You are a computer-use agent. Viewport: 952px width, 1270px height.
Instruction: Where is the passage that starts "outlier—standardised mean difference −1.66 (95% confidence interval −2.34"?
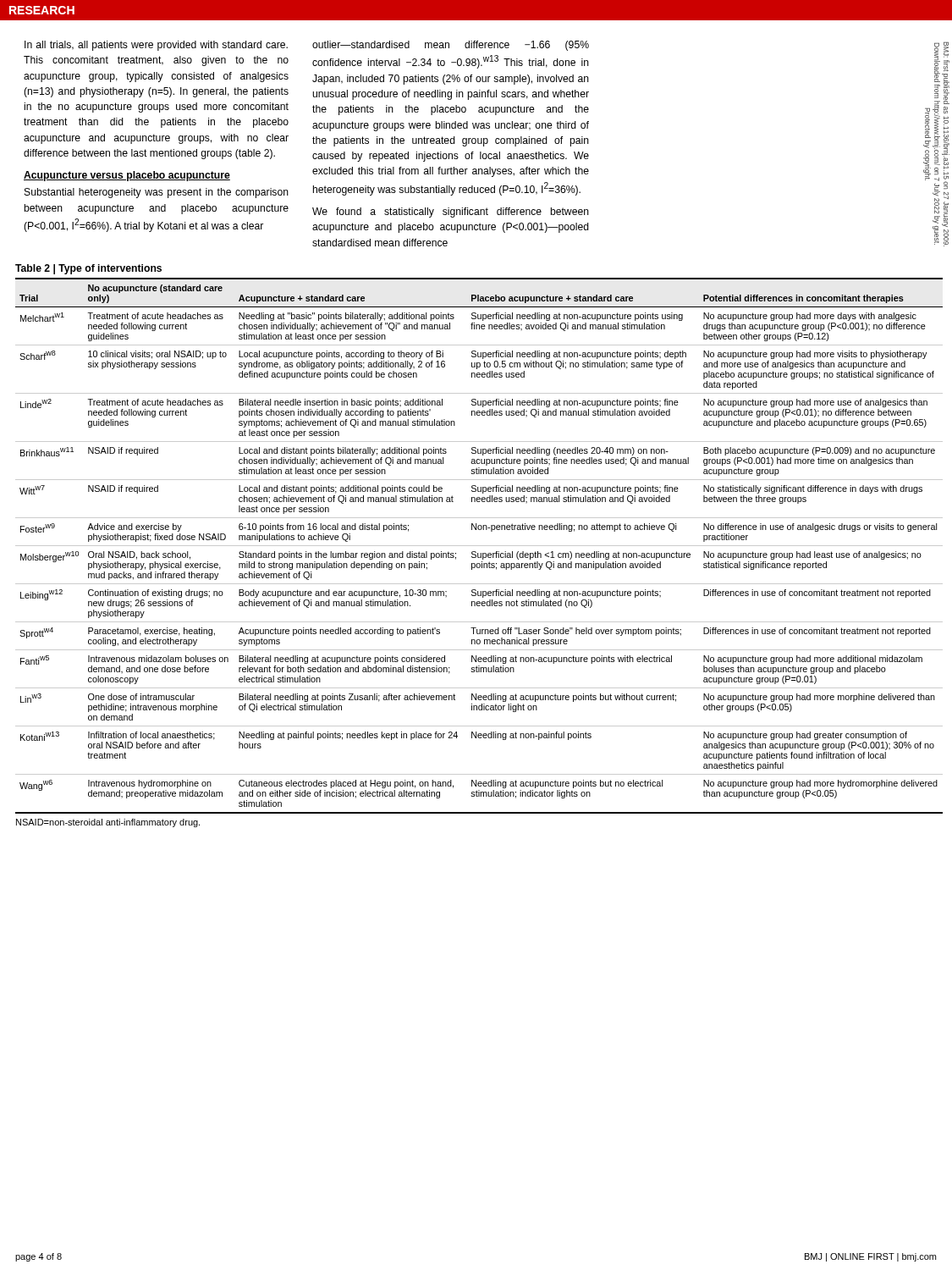pos(451,117)
